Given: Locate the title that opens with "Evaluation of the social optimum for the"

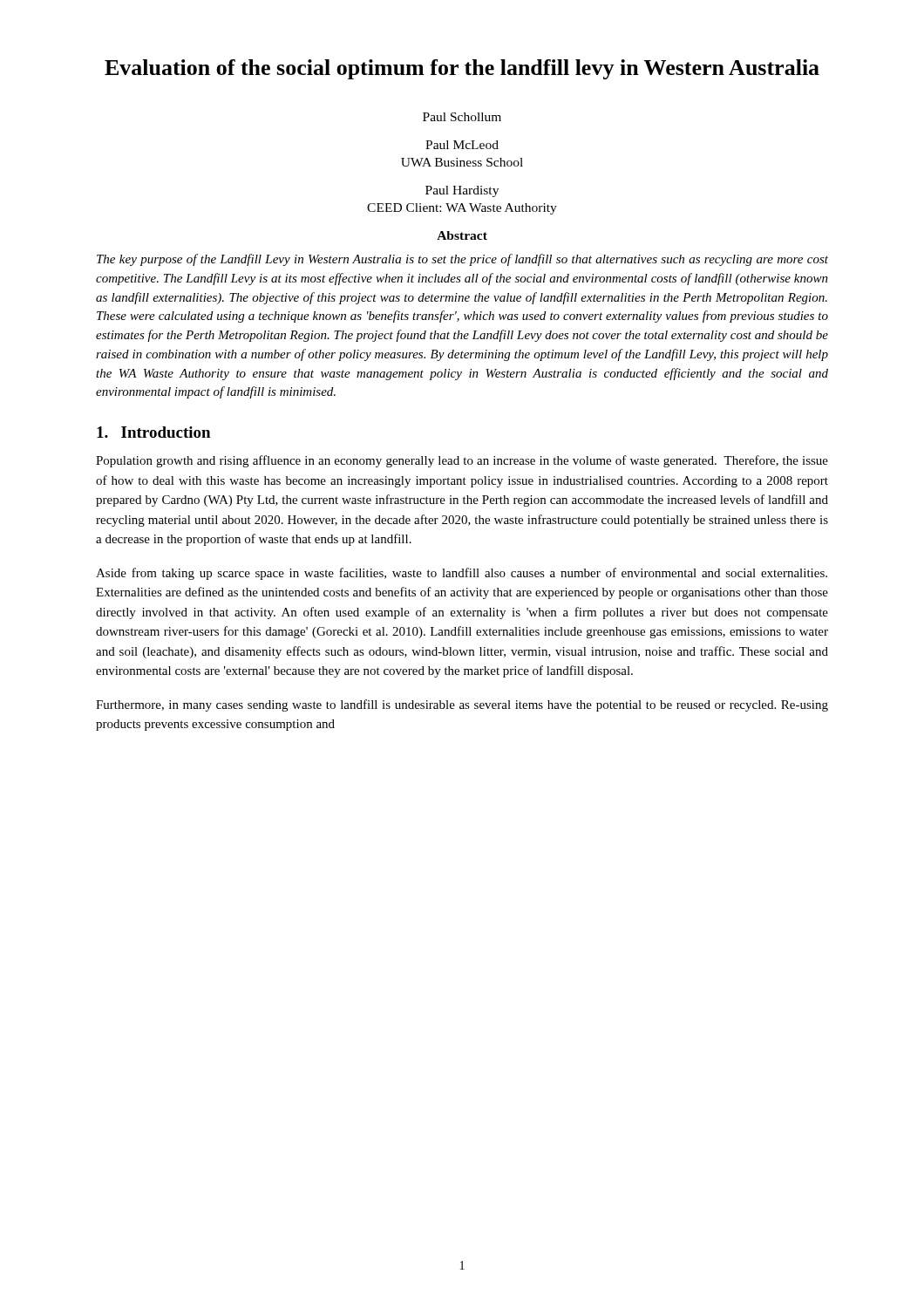Looking at the screenshot, I should [462, 68].
